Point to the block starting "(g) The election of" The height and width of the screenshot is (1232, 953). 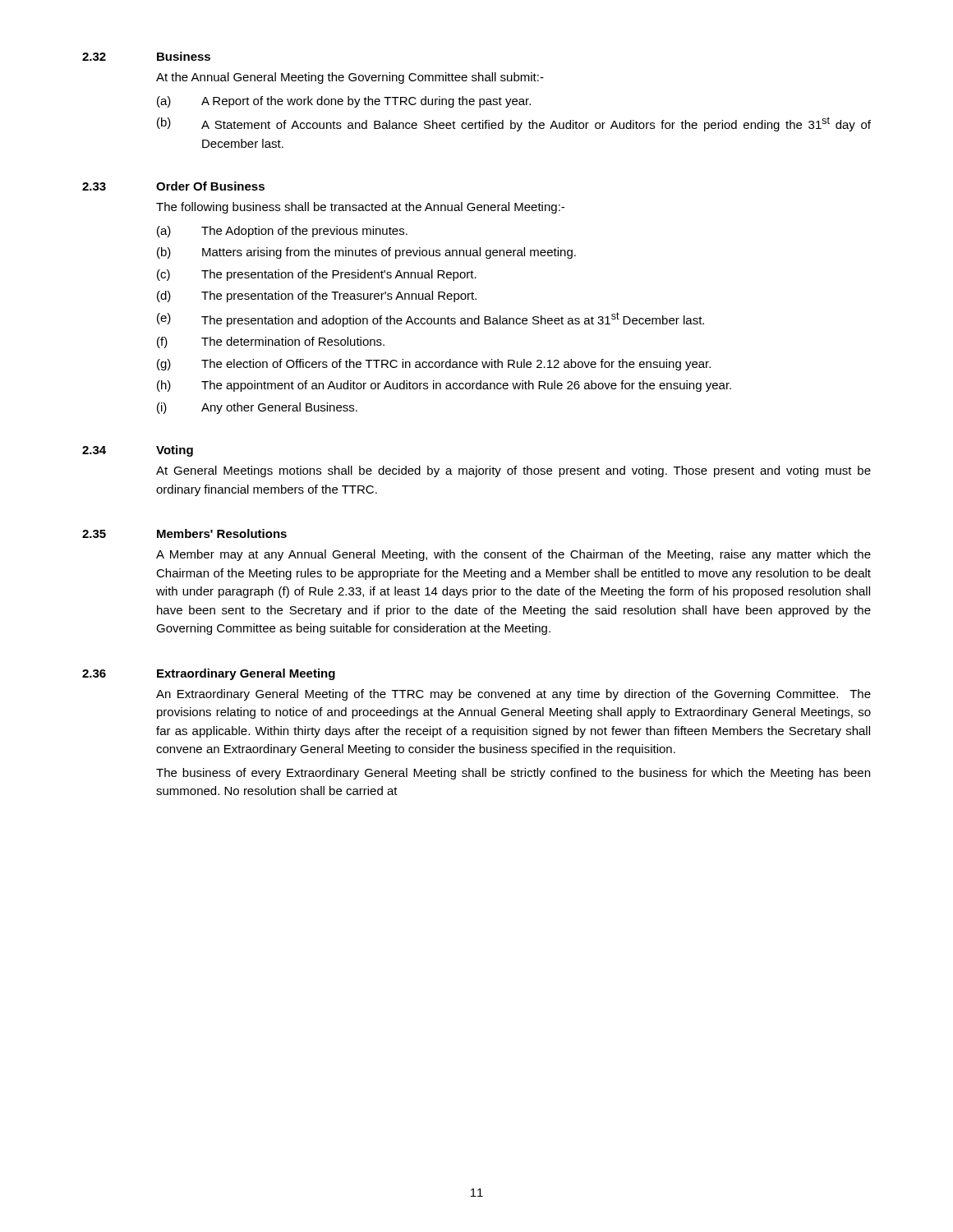(513, 364)
